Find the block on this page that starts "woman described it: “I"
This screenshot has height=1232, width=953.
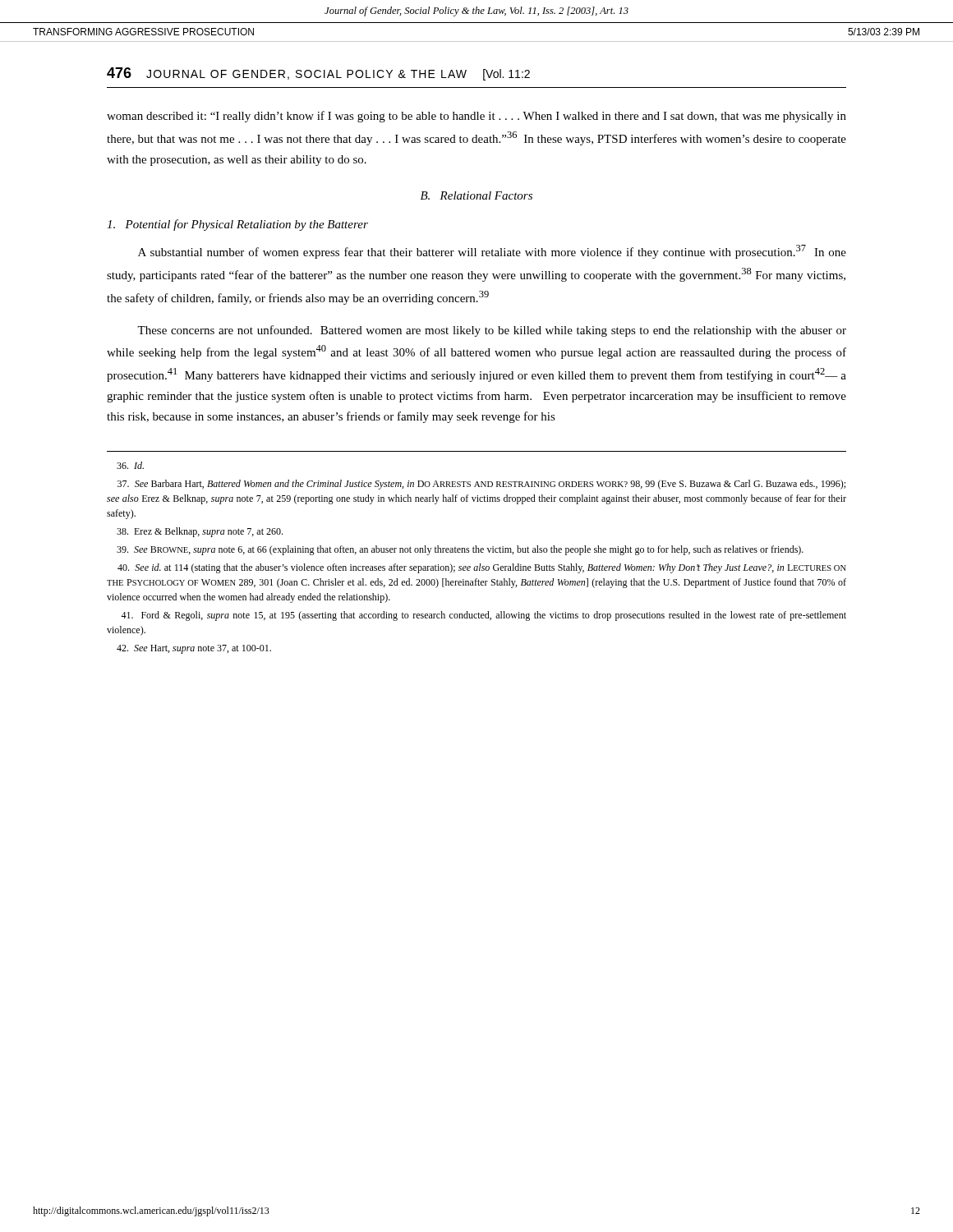(476, 137)
